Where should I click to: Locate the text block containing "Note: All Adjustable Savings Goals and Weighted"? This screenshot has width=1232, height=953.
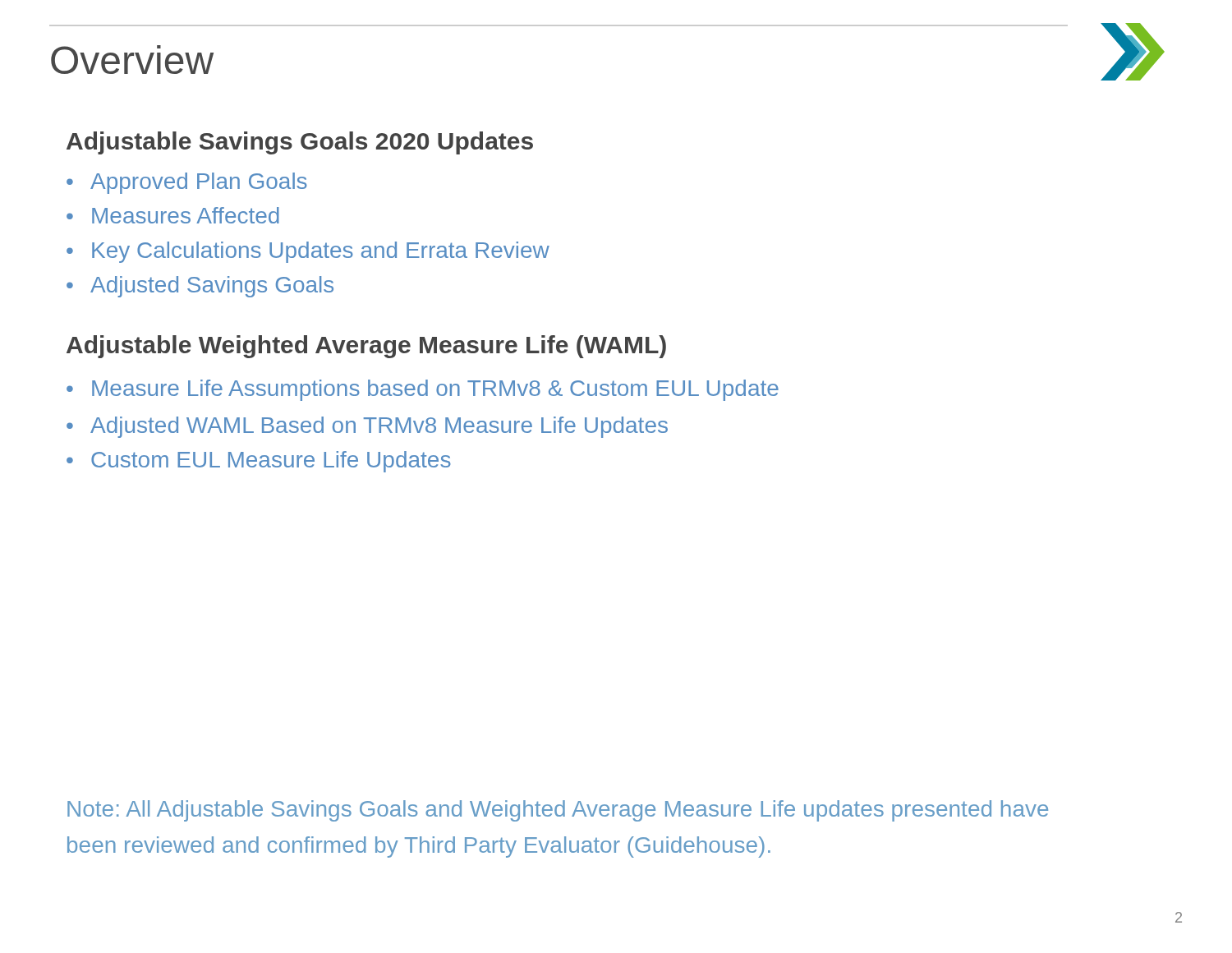[557, 827]
